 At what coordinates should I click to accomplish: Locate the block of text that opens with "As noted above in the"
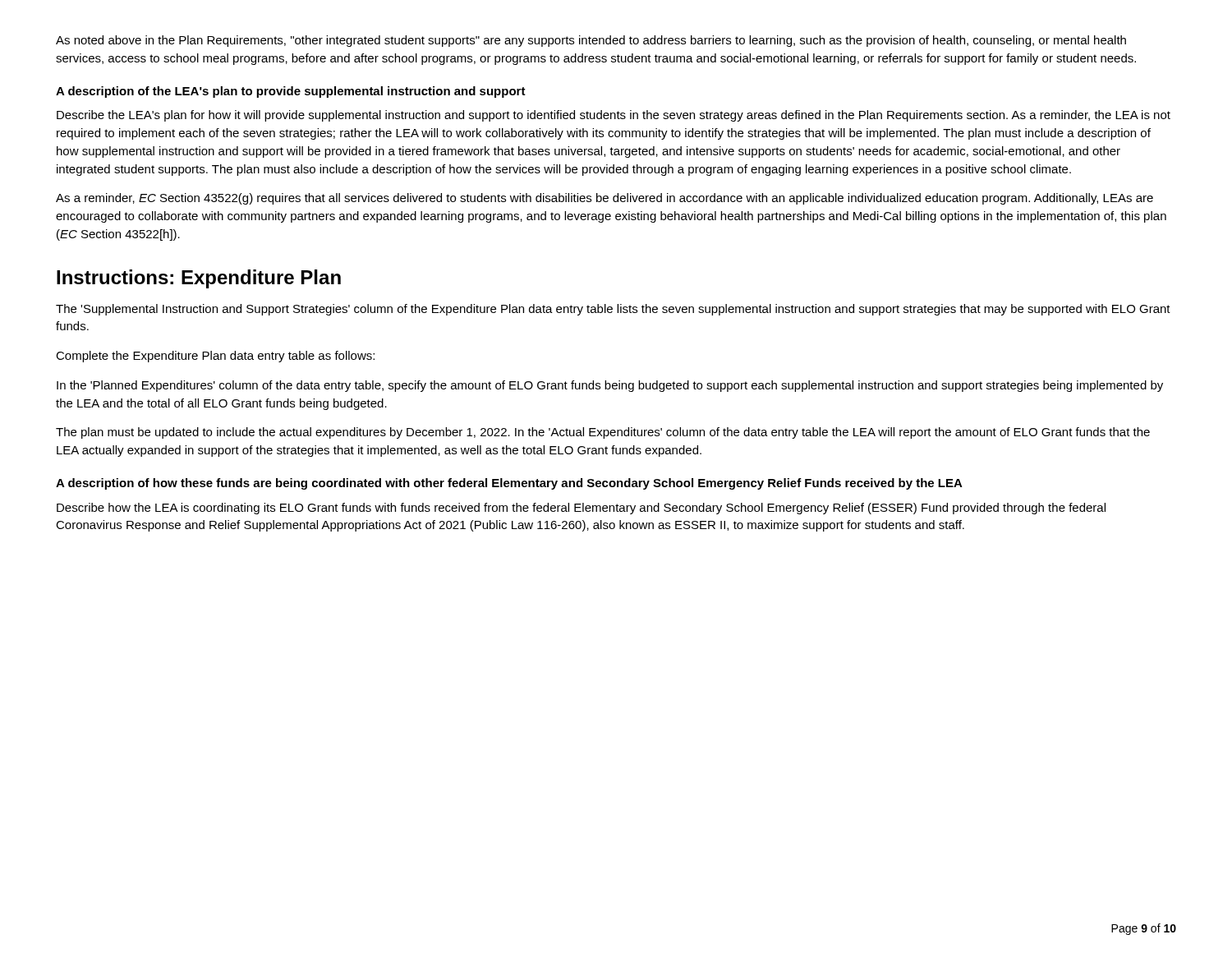596,49
